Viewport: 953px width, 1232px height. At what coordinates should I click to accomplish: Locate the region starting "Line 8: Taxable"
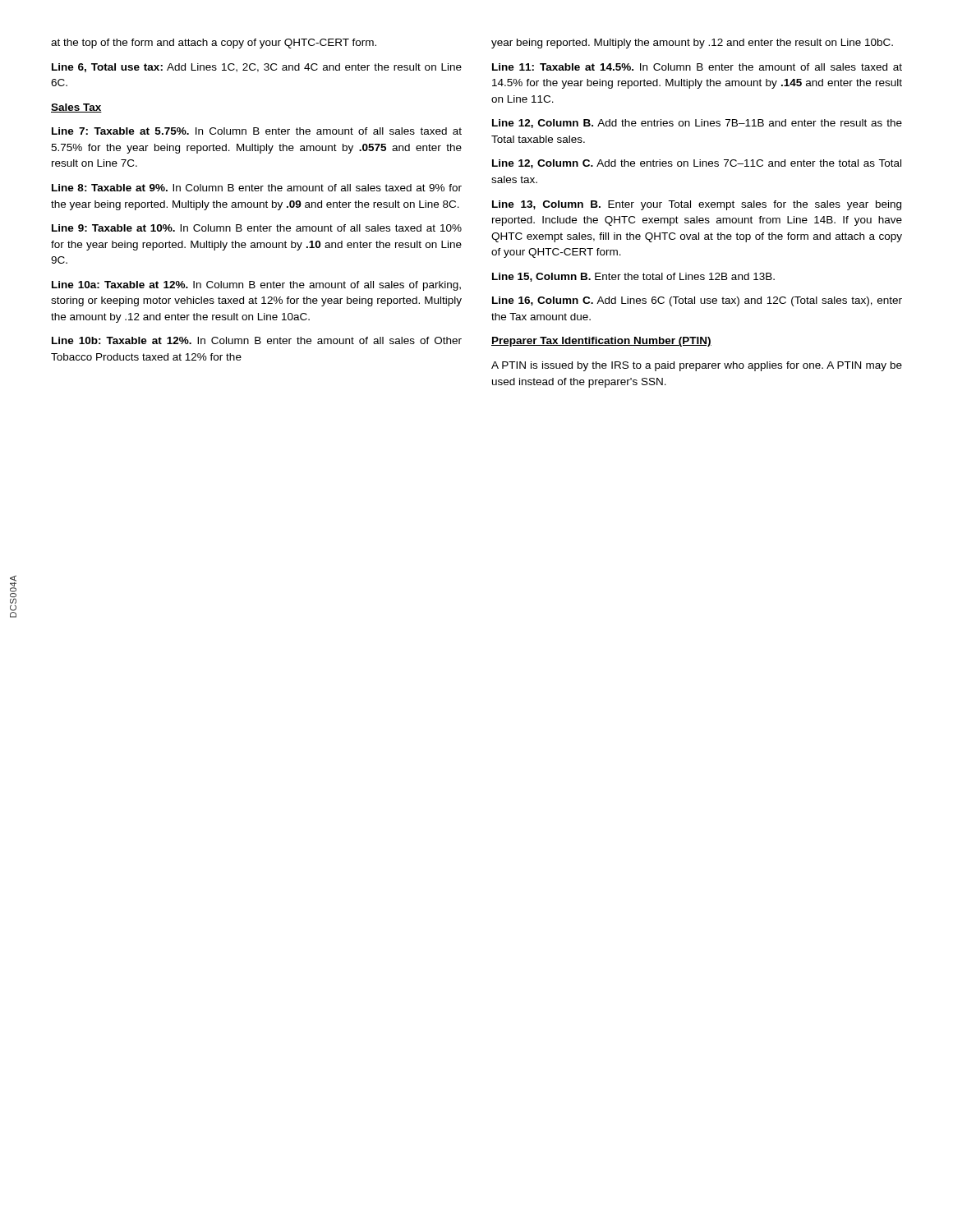256,196
